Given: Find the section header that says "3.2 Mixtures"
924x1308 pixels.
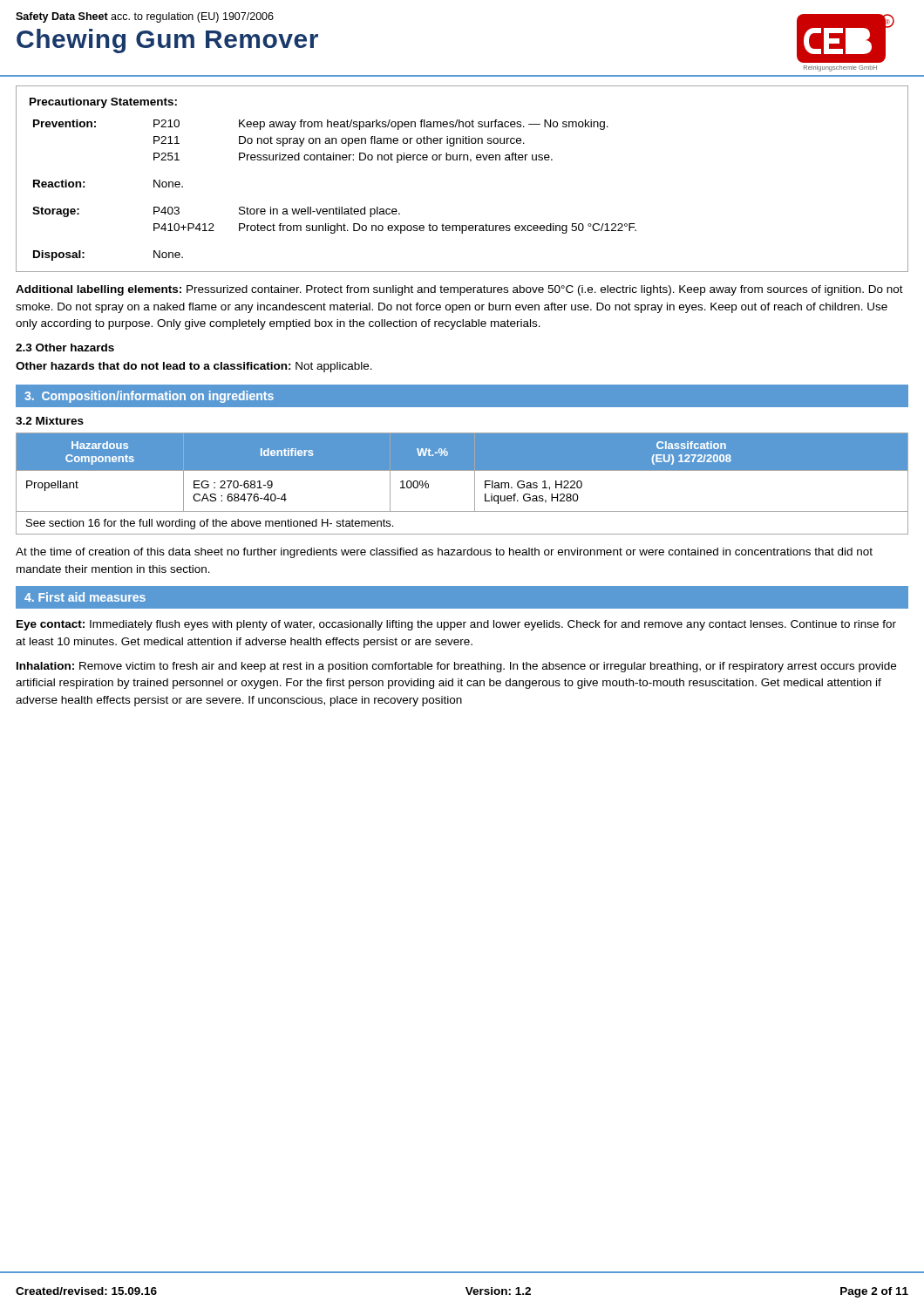Looking at the screenshot, I should [50, 421].
